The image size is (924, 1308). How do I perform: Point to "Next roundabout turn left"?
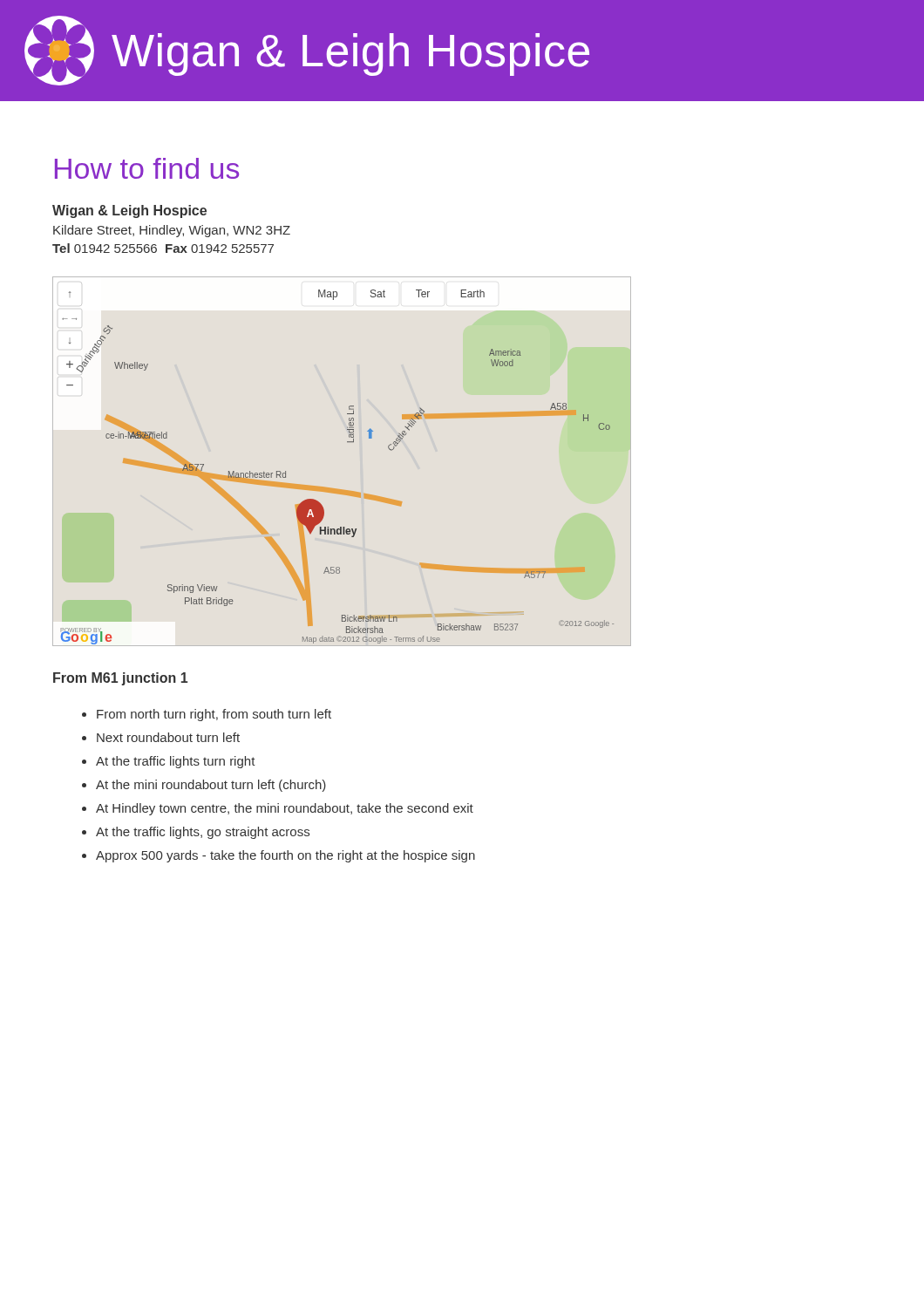point(168,737)
